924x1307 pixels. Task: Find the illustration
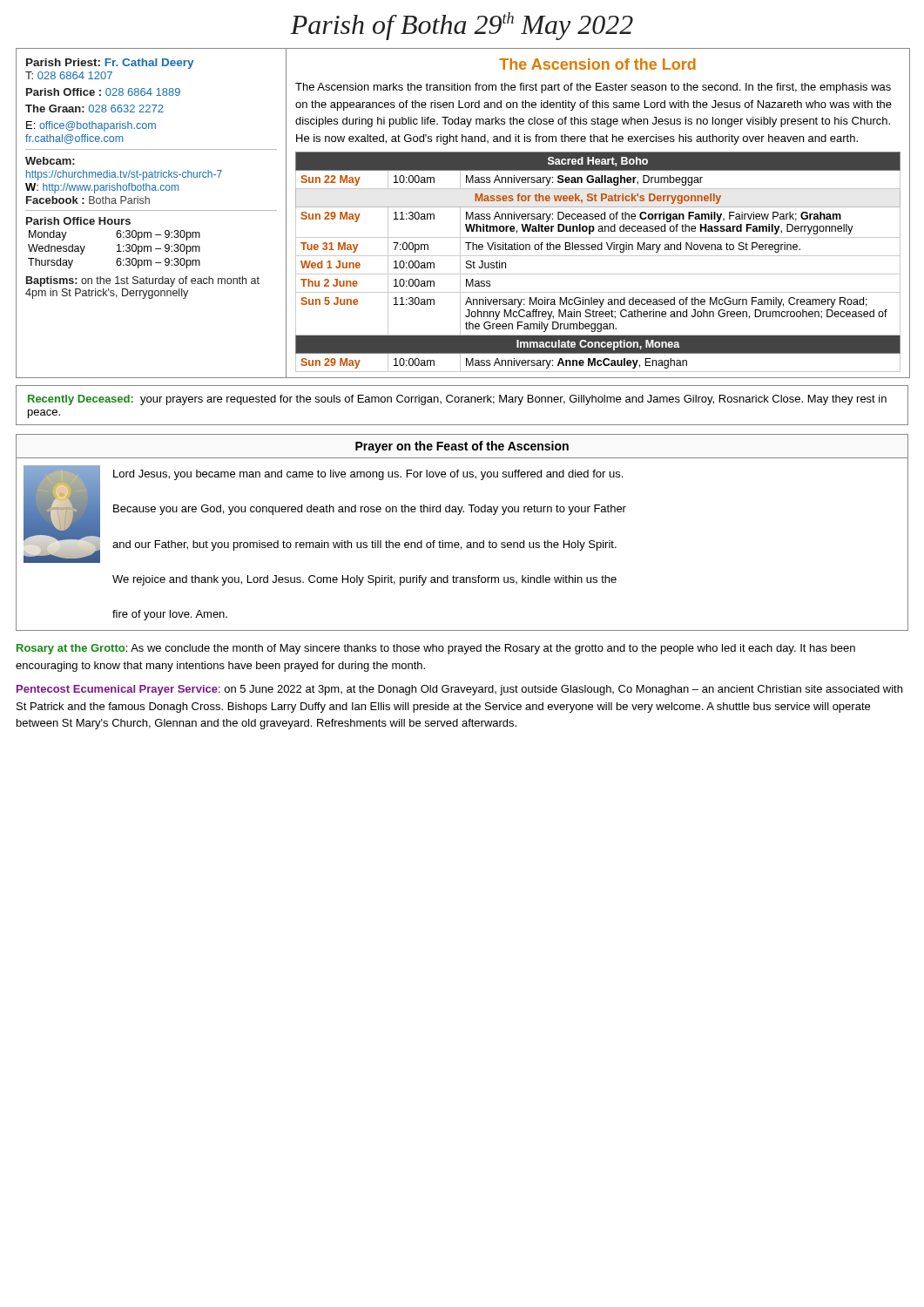click(63, 544)
